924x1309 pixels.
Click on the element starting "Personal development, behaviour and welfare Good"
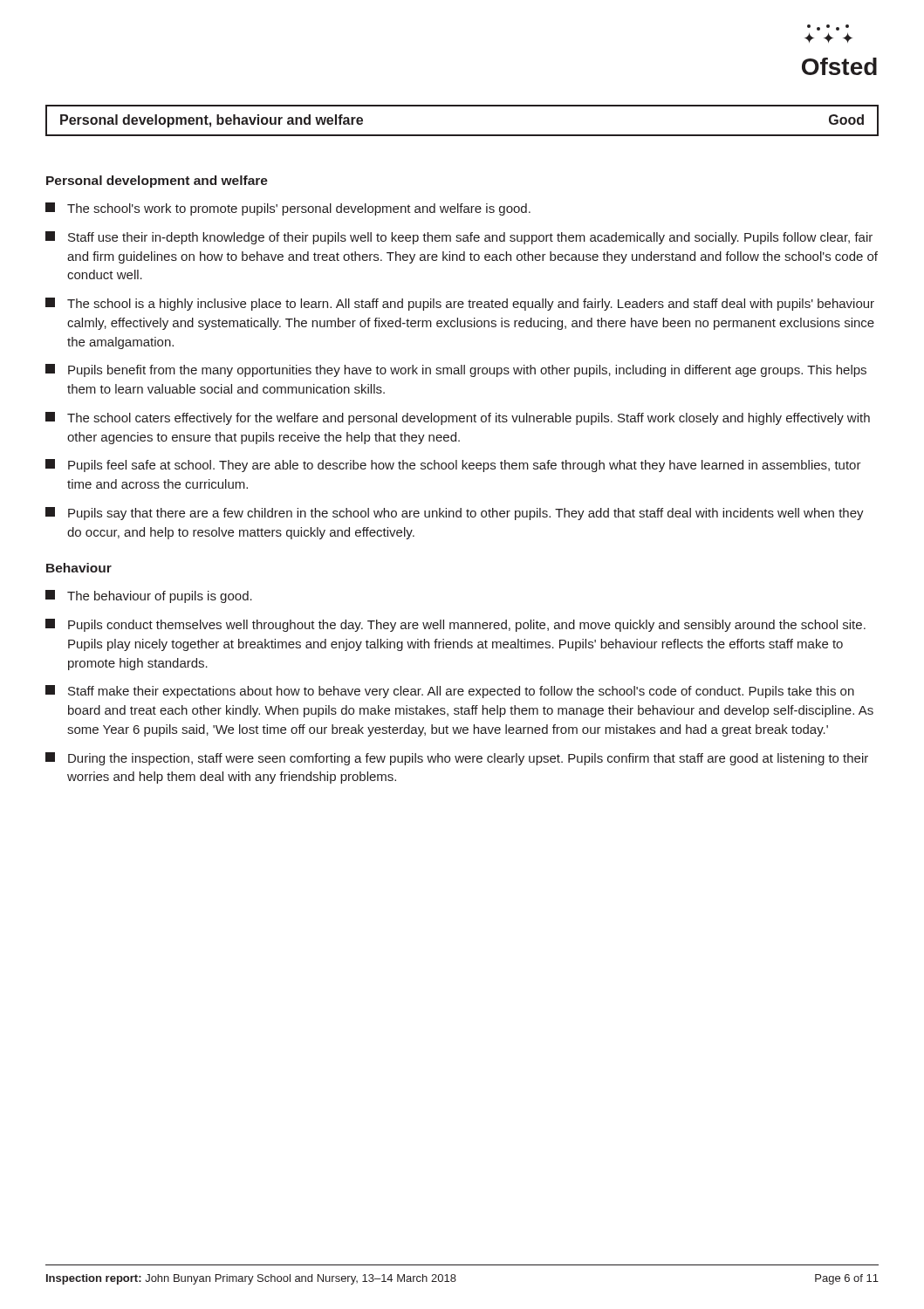[219, 121]
